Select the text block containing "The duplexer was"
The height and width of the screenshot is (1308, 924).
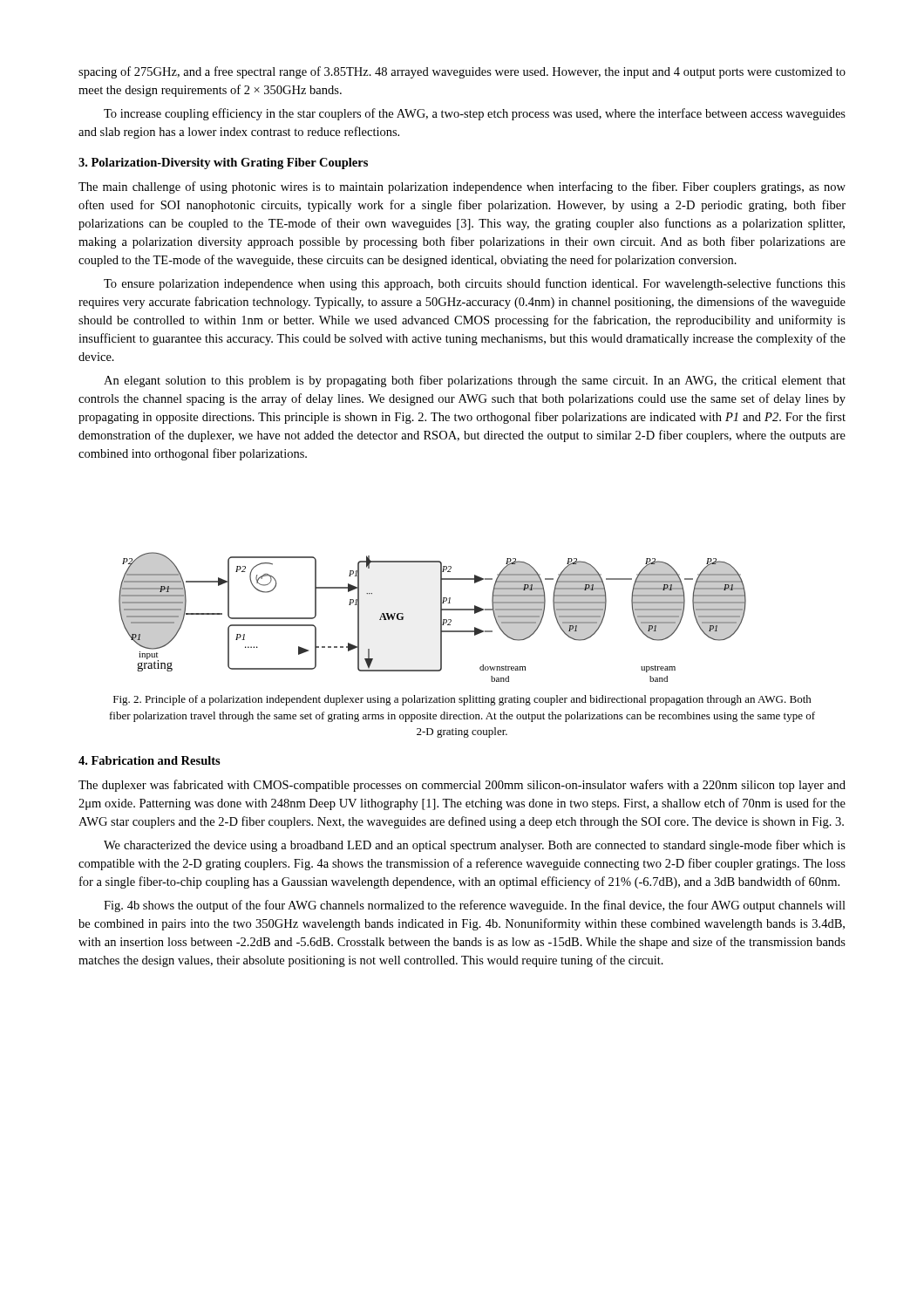462,873
